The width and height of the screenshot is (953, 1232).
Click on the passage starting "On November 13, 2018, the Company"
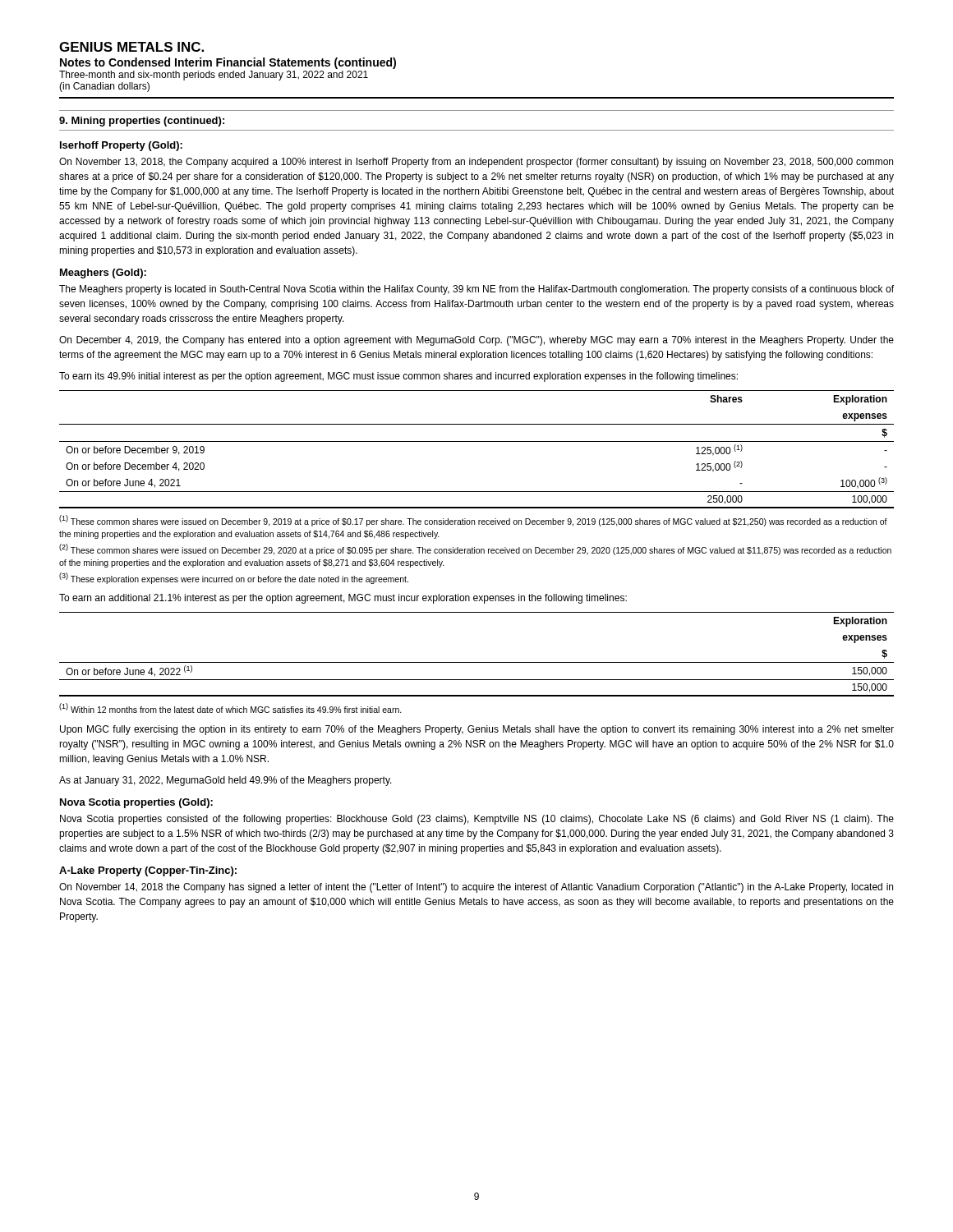point(476,206)
